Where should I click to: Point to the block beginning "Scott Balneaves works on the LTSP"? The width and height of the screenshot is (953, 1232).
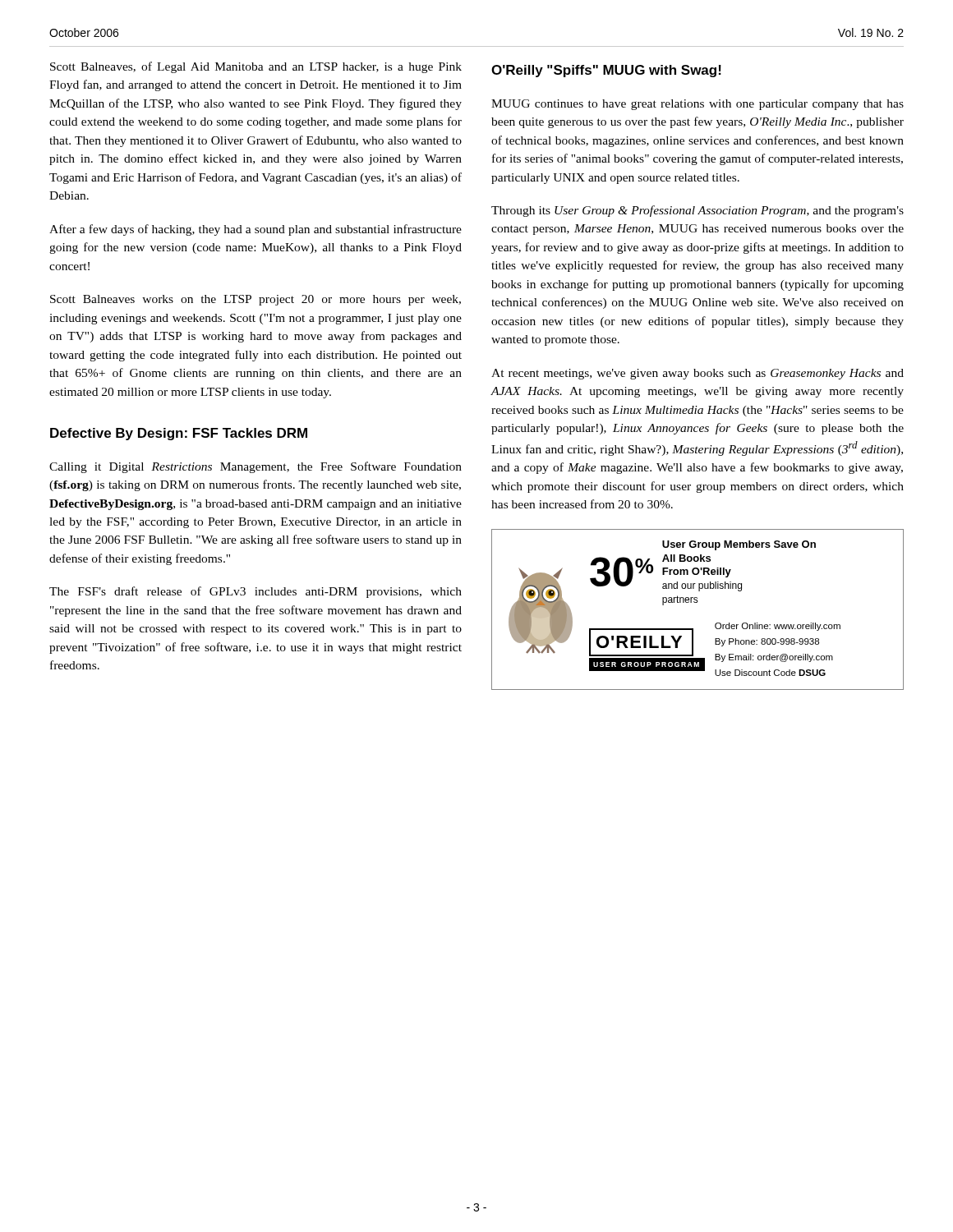255,345
